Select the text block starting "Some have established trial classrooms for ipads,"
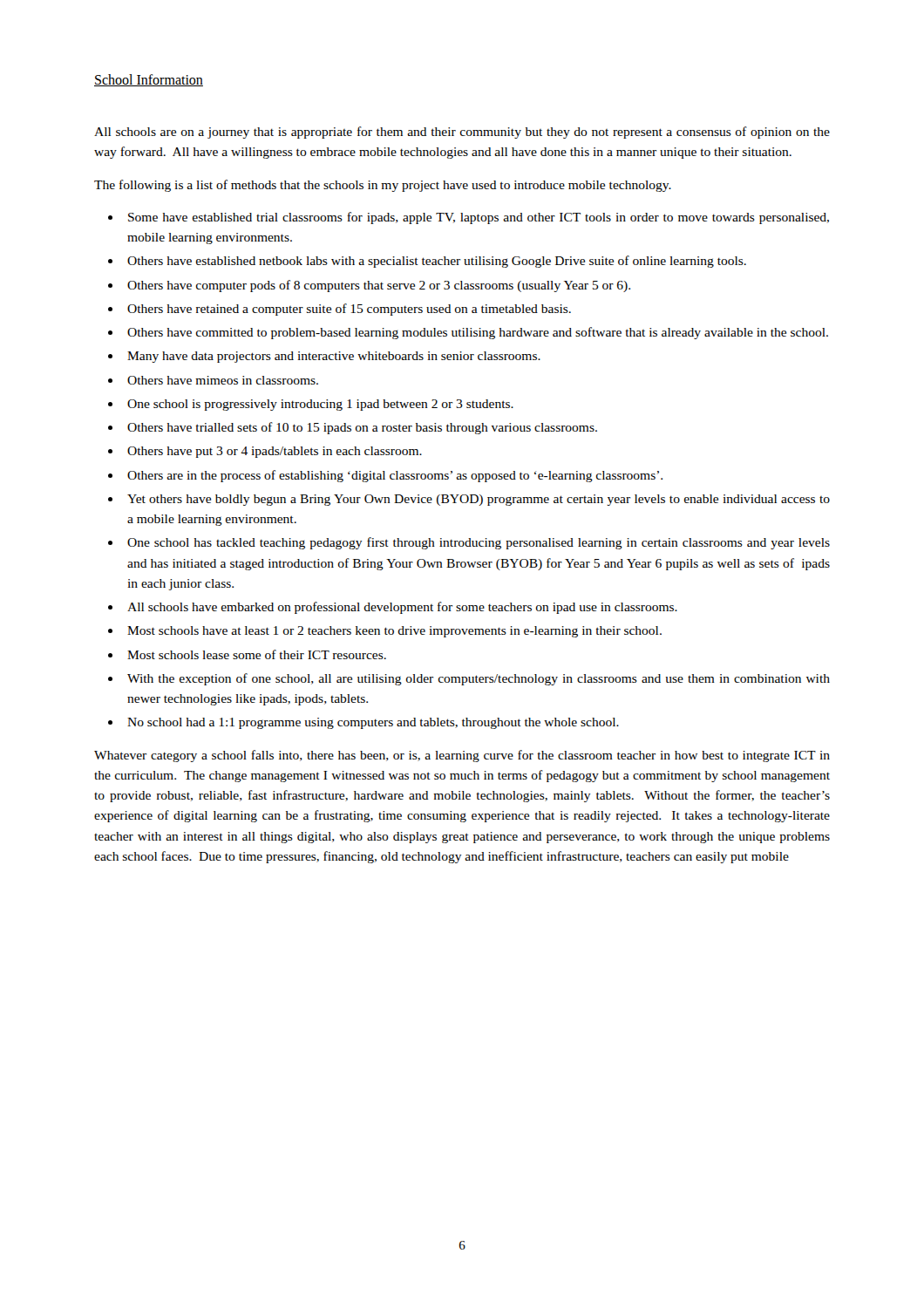This screenshot has height=1308, width=924. [479, 227]
